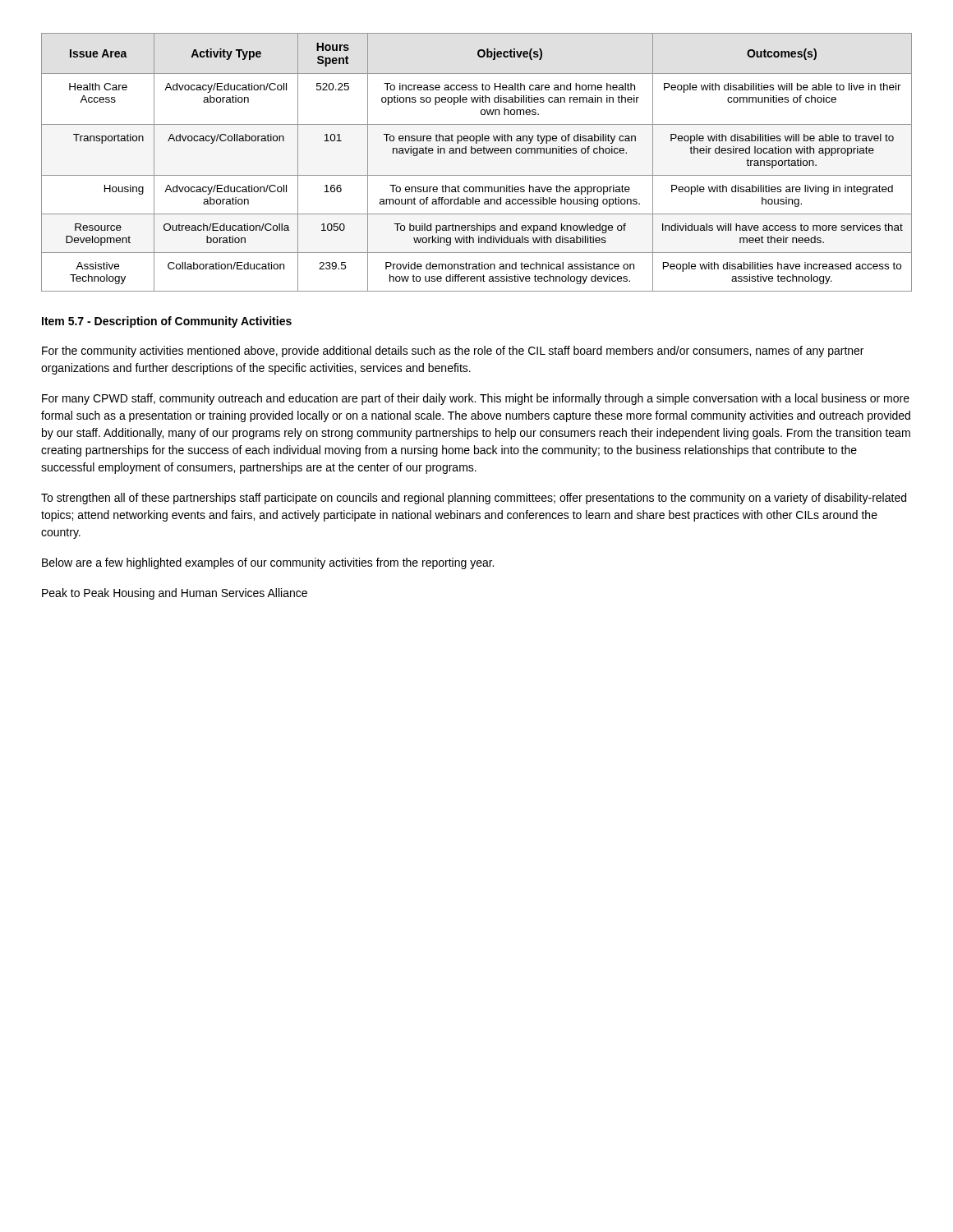Viewport: 953px width, 1232px height.
Task: Select the region starting "To strengthen all of these partnerships staff"
Action: [x=474, y=515]
